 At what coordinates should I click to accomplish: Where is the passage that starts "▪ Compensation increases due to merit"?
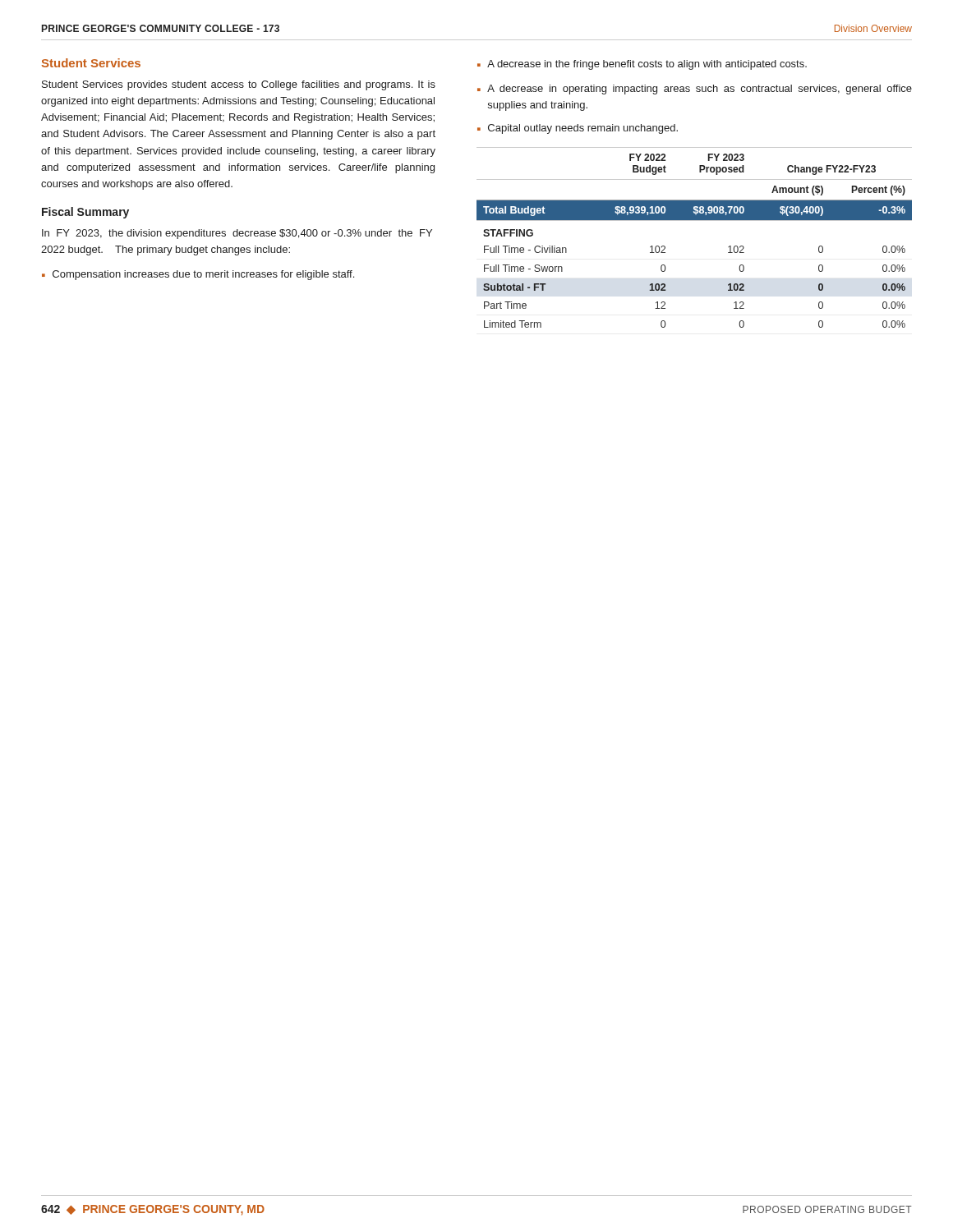click(238, 275)
